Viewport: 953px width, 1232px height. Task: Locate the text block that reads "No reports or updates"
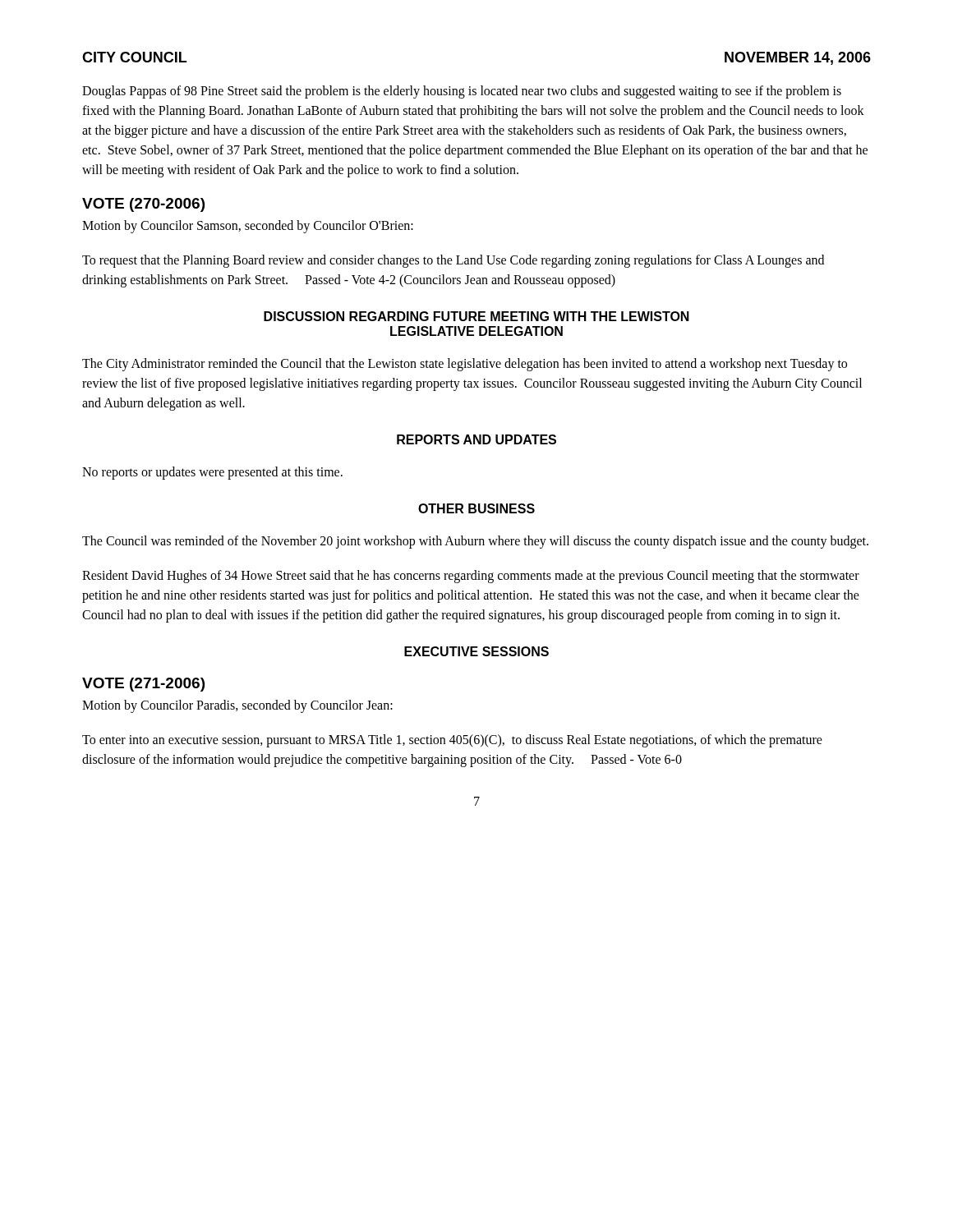213,472
